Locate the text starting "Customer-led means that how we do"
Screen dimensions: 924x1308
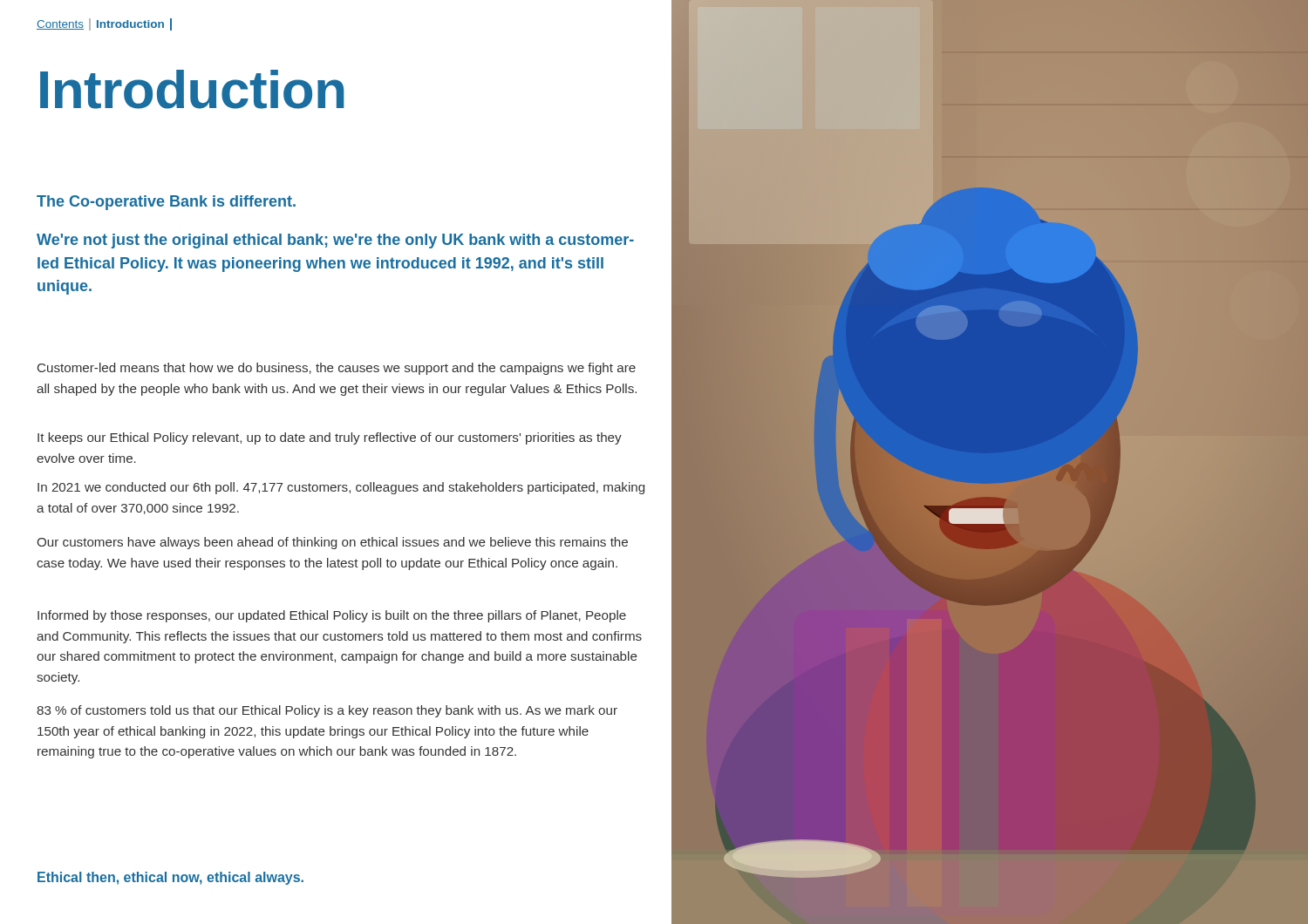[342, 378]
